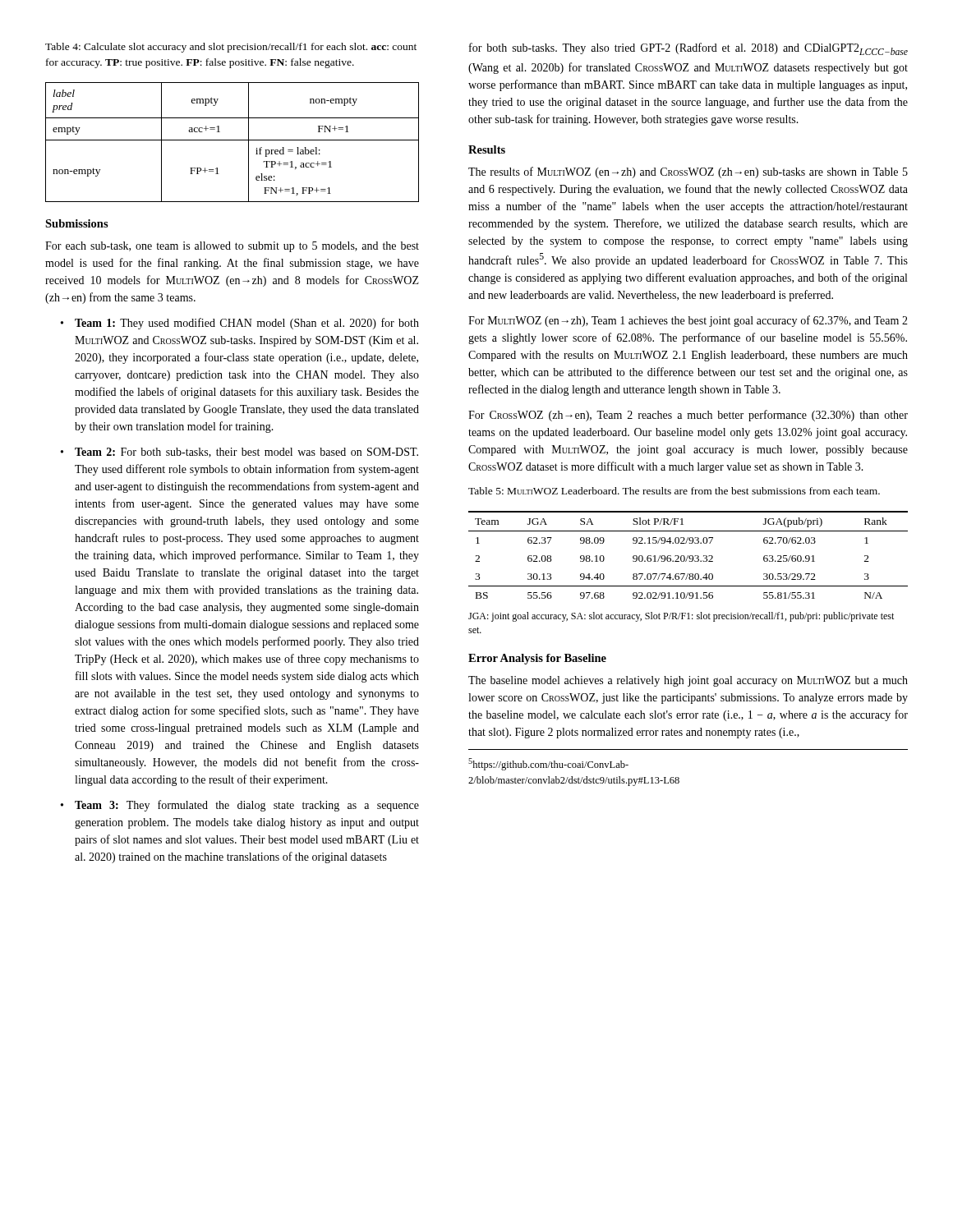Locate the block of text that opens with "The baseline model achieves a relatively"

click(688, 707)
